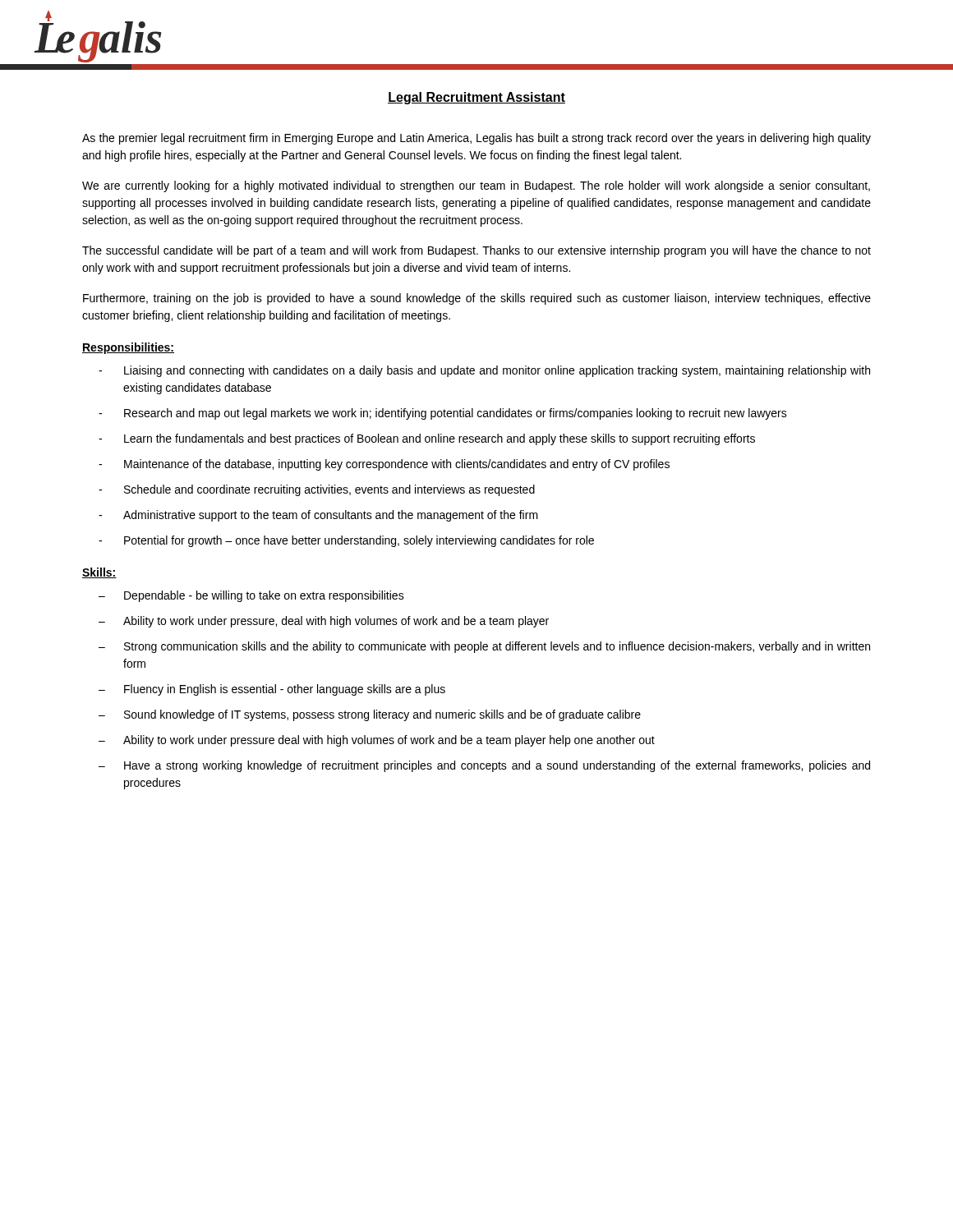Find the element starting "– Strong communication skills and the"
Screen dimensions: 1232x953
pyautogui.click(x=485, y=655)
